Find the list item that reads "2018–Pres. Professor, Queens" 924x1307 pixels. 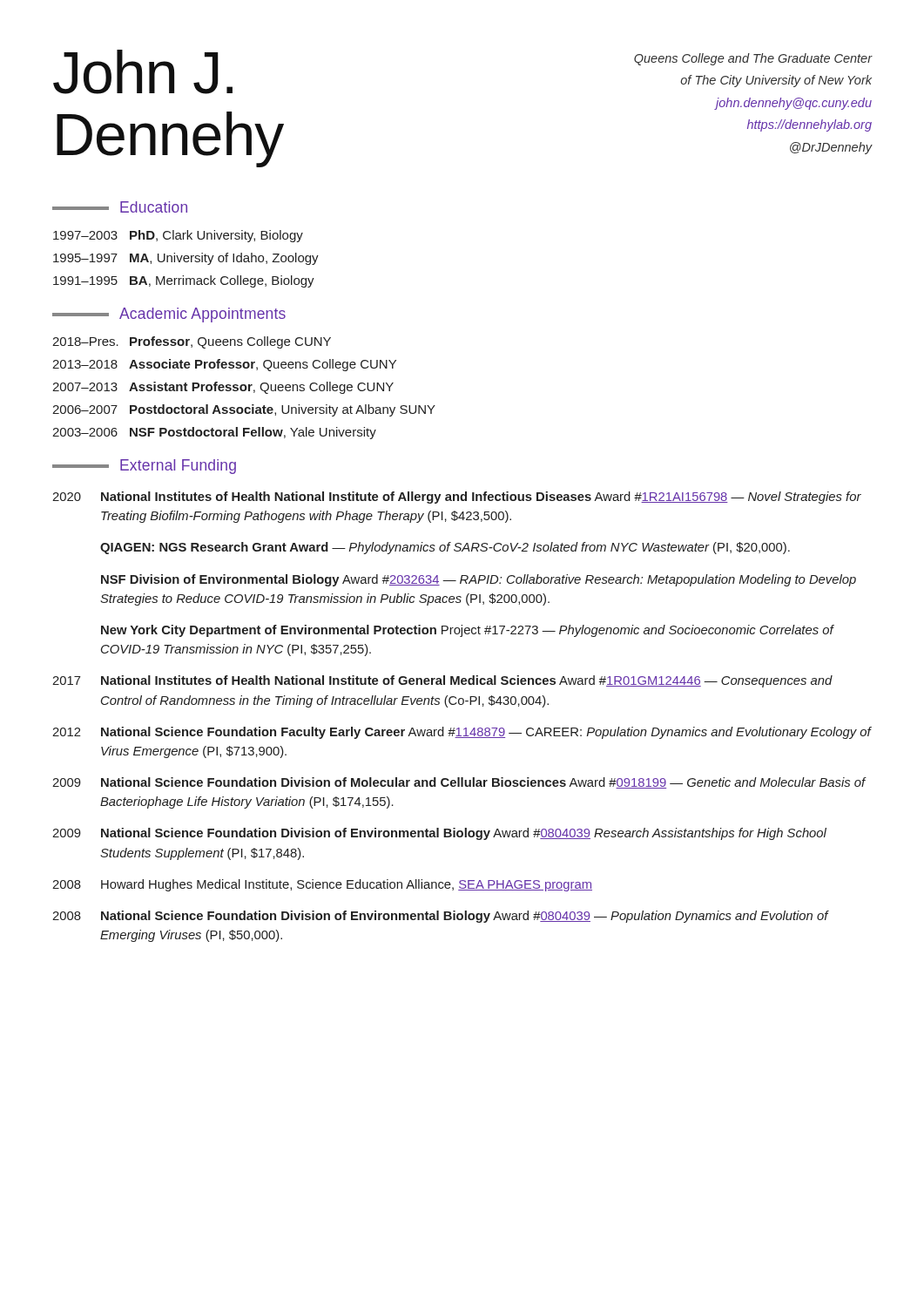[192, 341]
